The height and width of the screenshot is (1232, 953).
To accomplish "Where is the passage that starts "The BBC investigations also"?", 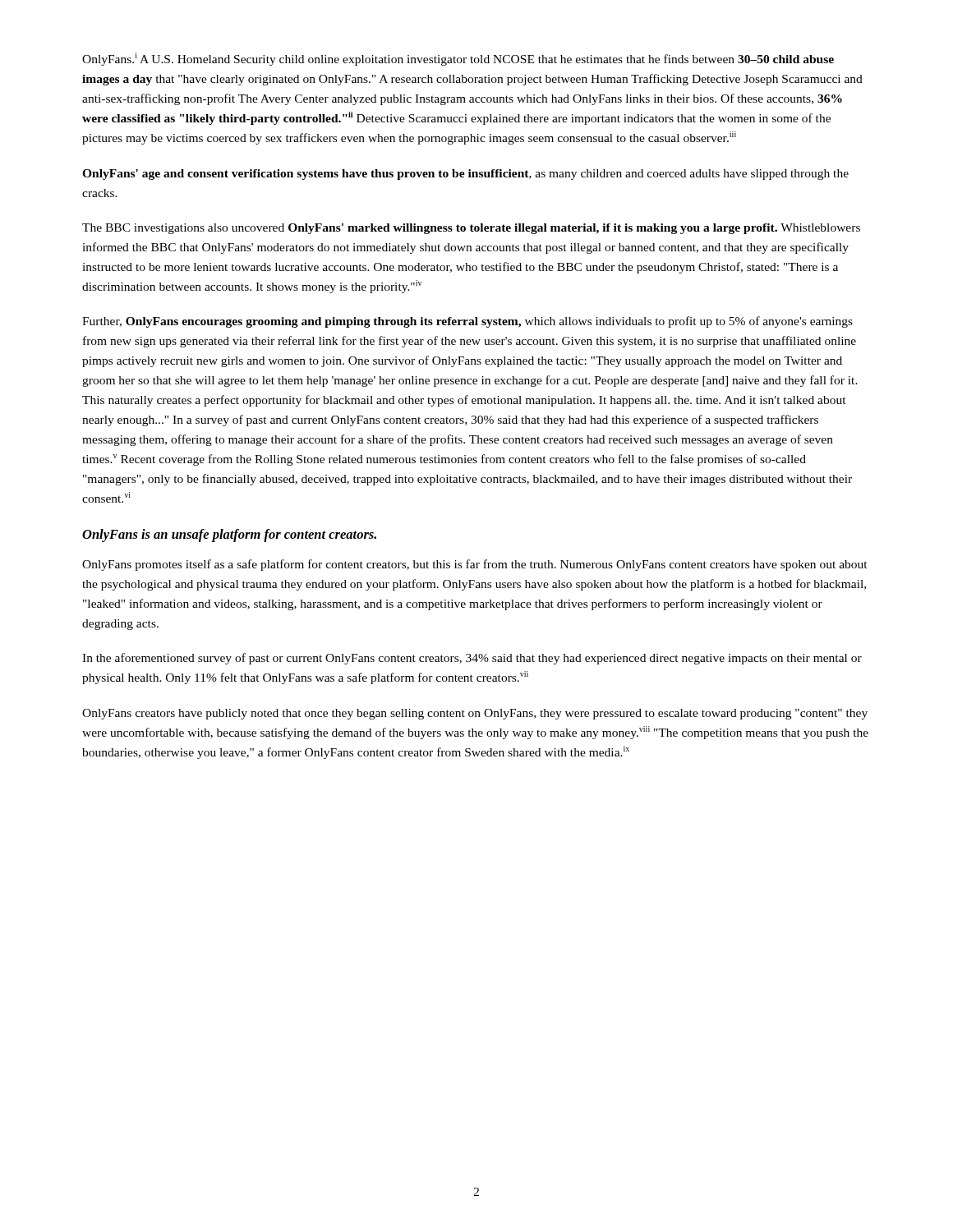I will (x=471, y=256).
